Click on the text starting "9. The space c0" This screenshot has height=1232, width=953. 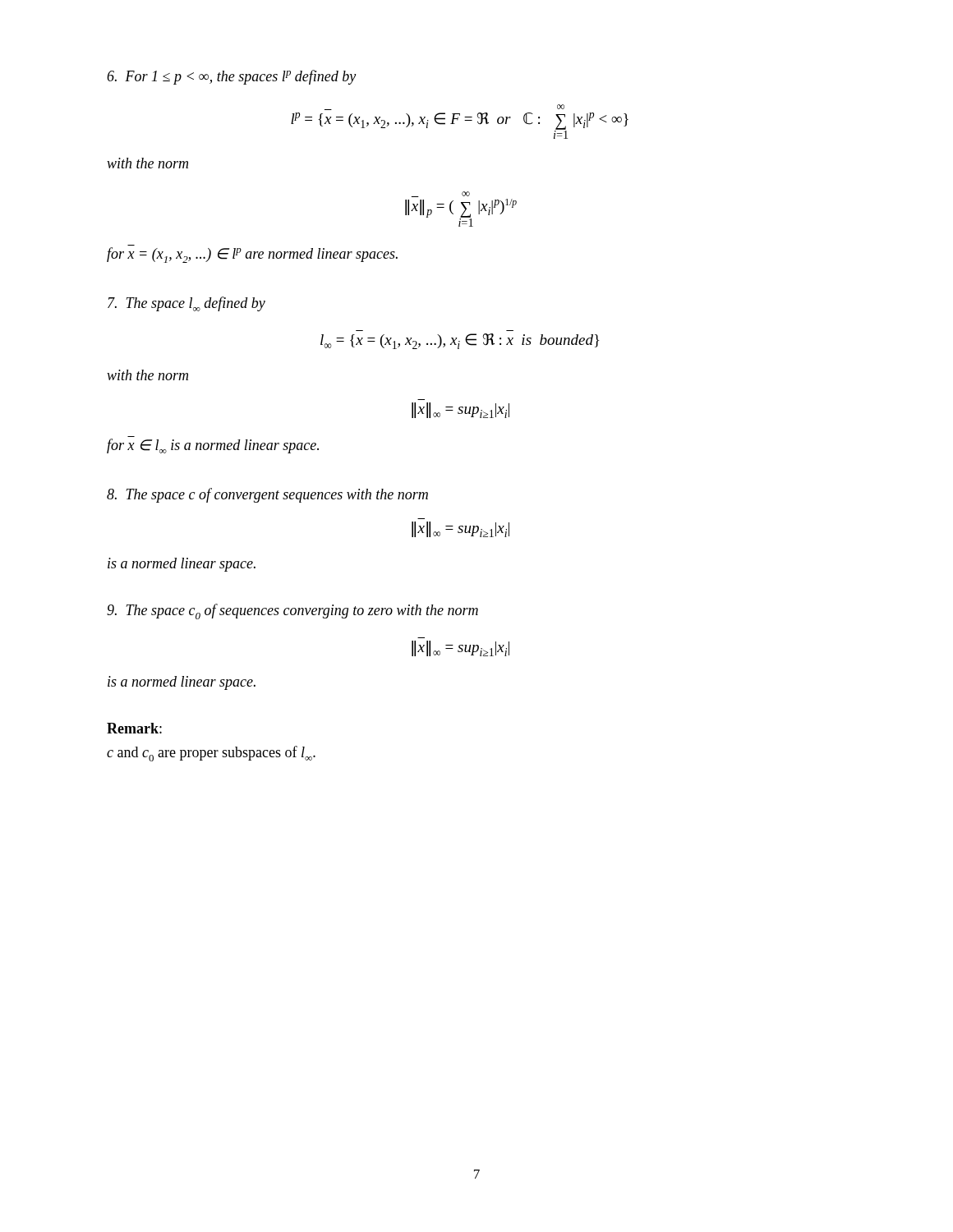[x=460, y=647]
